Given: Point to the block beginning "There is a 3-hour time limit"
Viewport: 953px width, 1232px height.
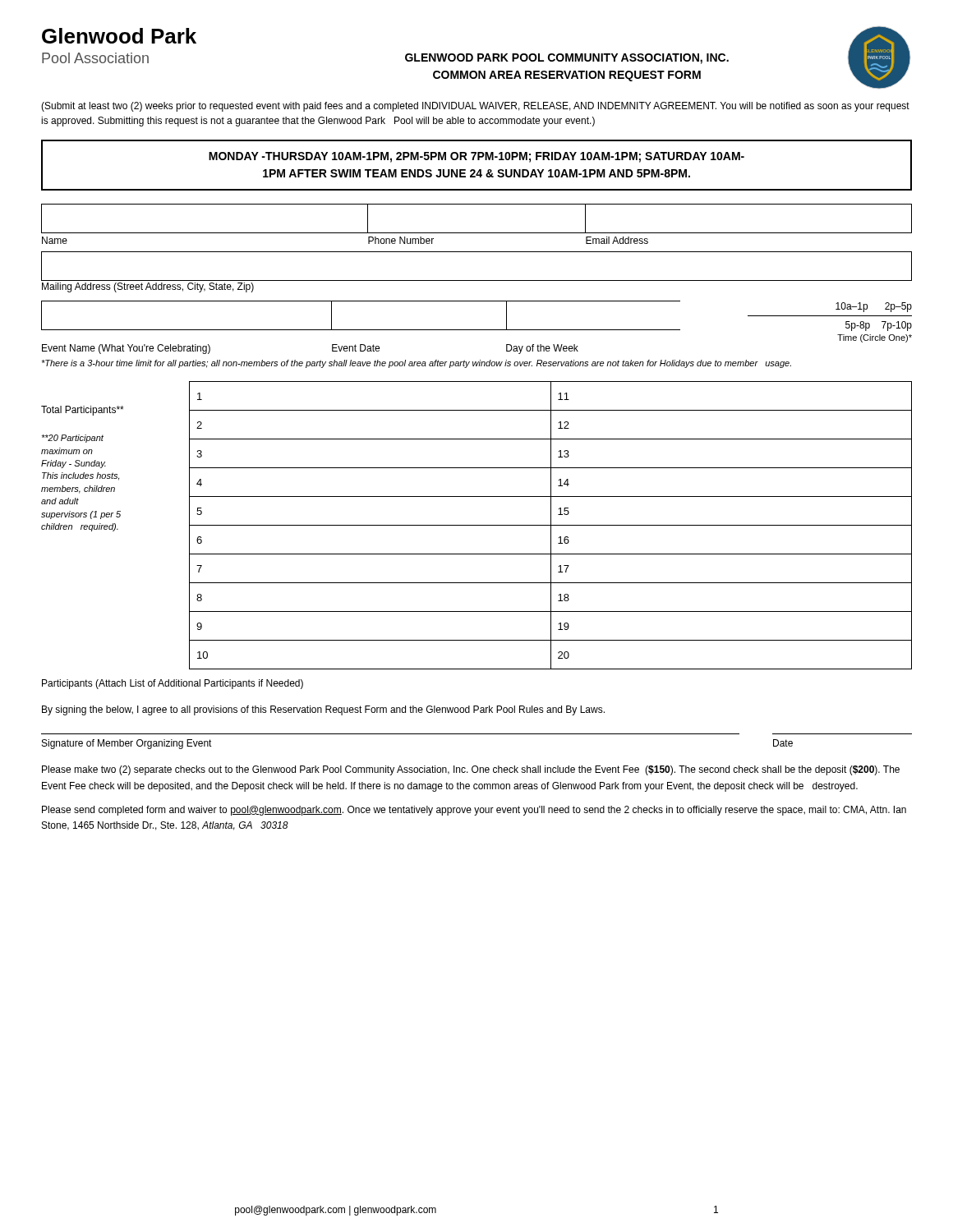Looking at the screenshot, I should pos(417,363).
